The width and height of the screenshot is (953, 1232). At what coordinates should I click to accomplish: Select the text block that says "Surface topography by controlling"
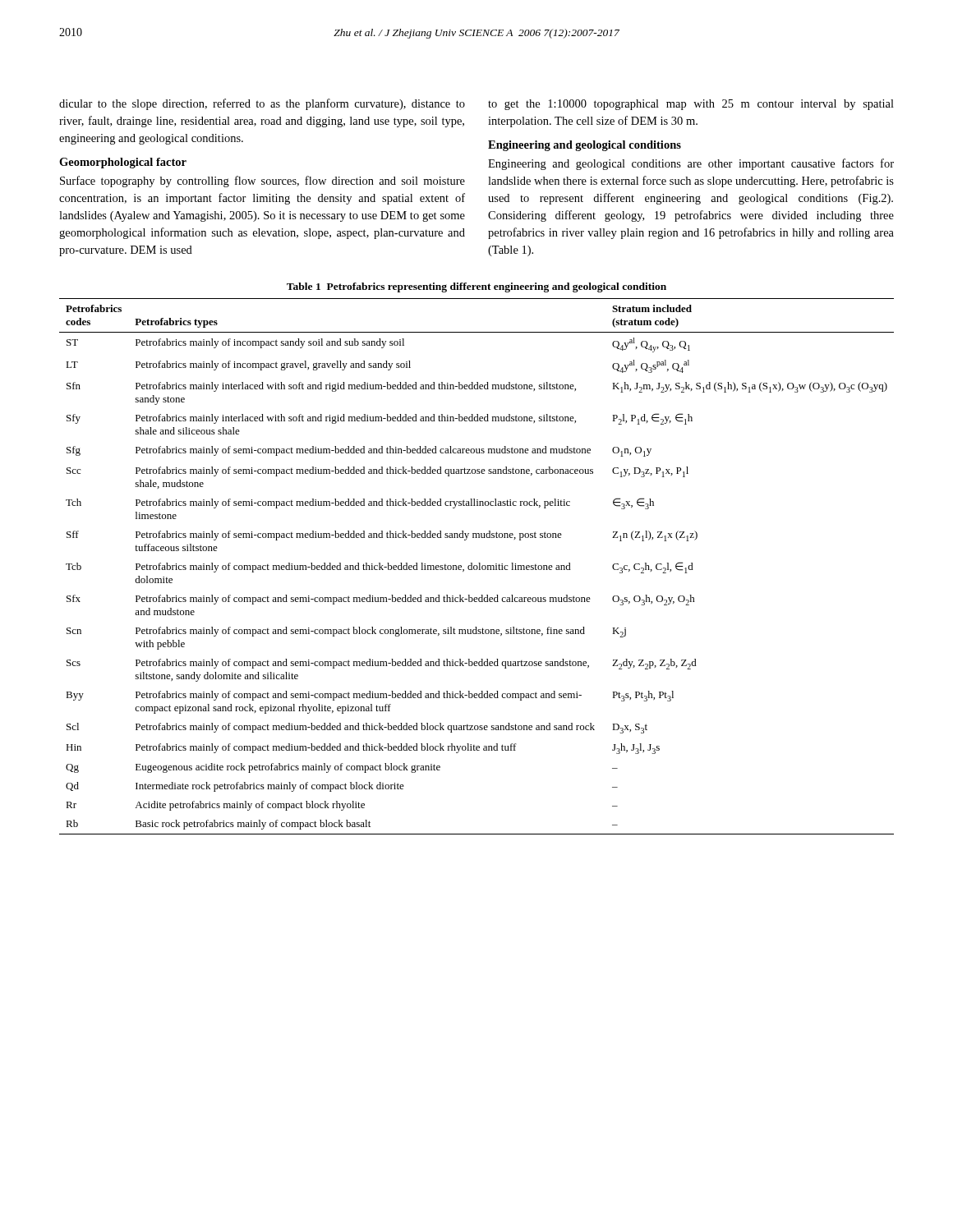click(262, 216)
